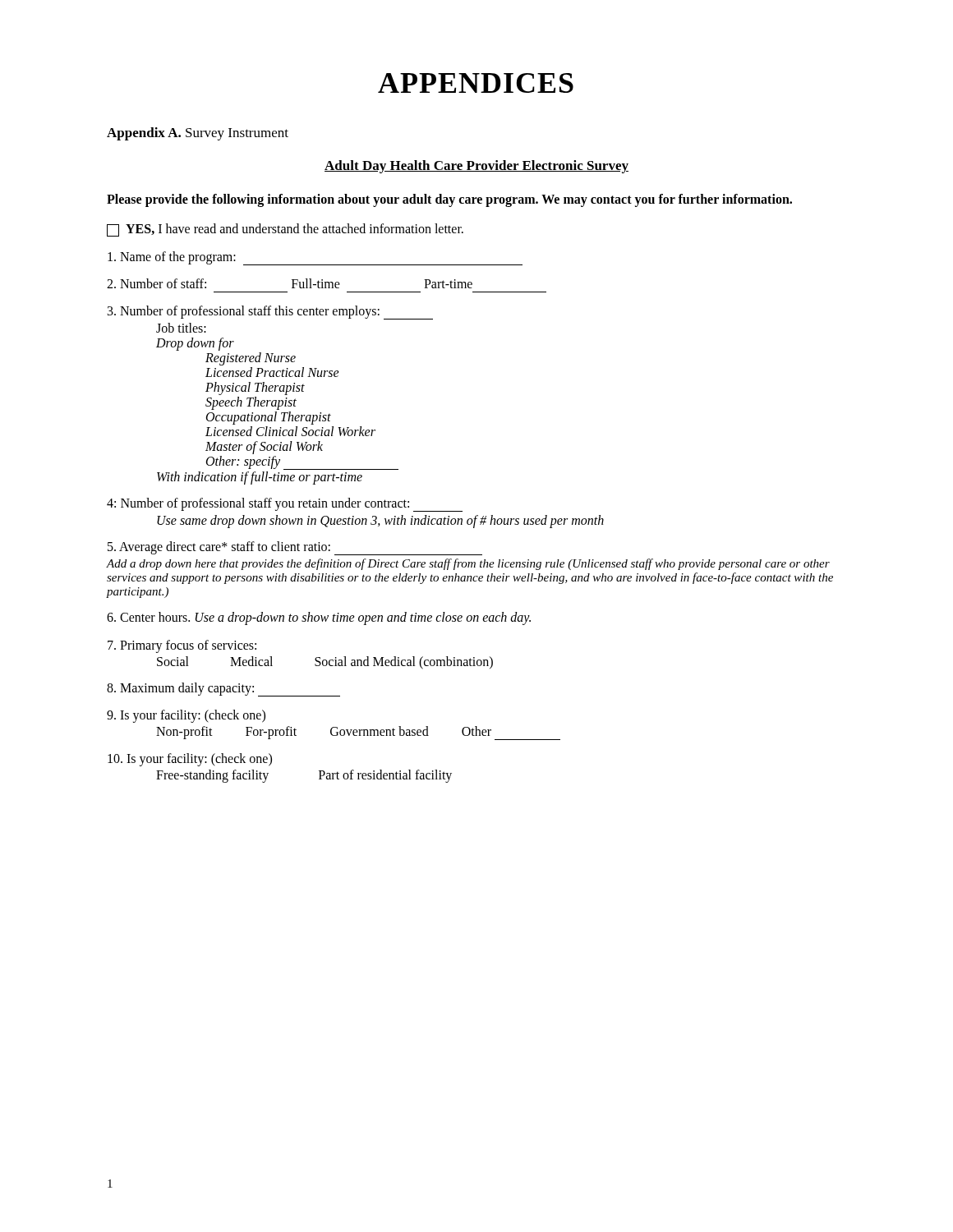Select the passage starting "Center hours. Use a drop-down to show"
This screenshot has height=1232, width=953.
476,618
